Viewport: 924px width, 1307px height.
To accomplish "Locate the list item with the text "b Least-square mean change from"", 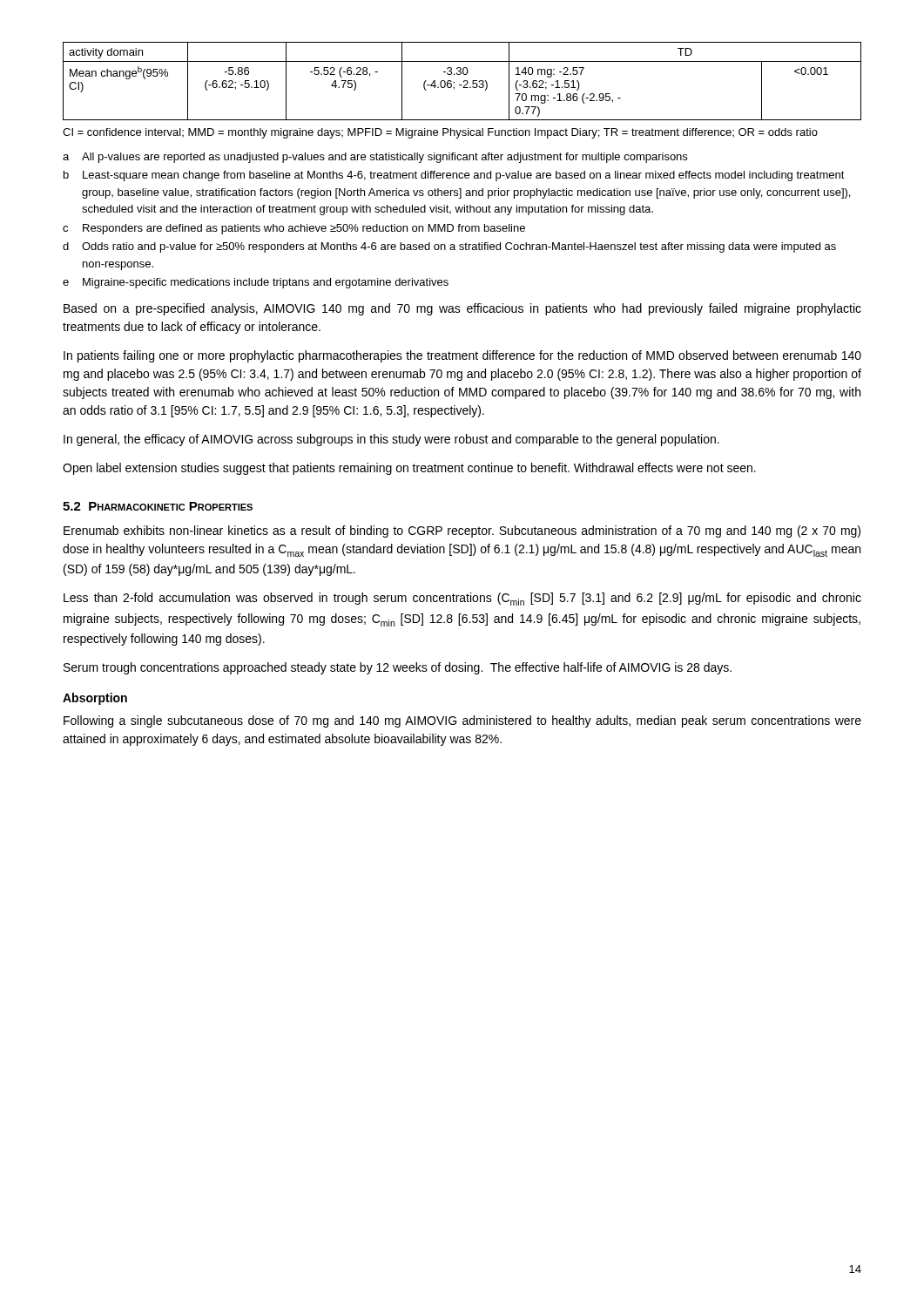I will [462, 192].
